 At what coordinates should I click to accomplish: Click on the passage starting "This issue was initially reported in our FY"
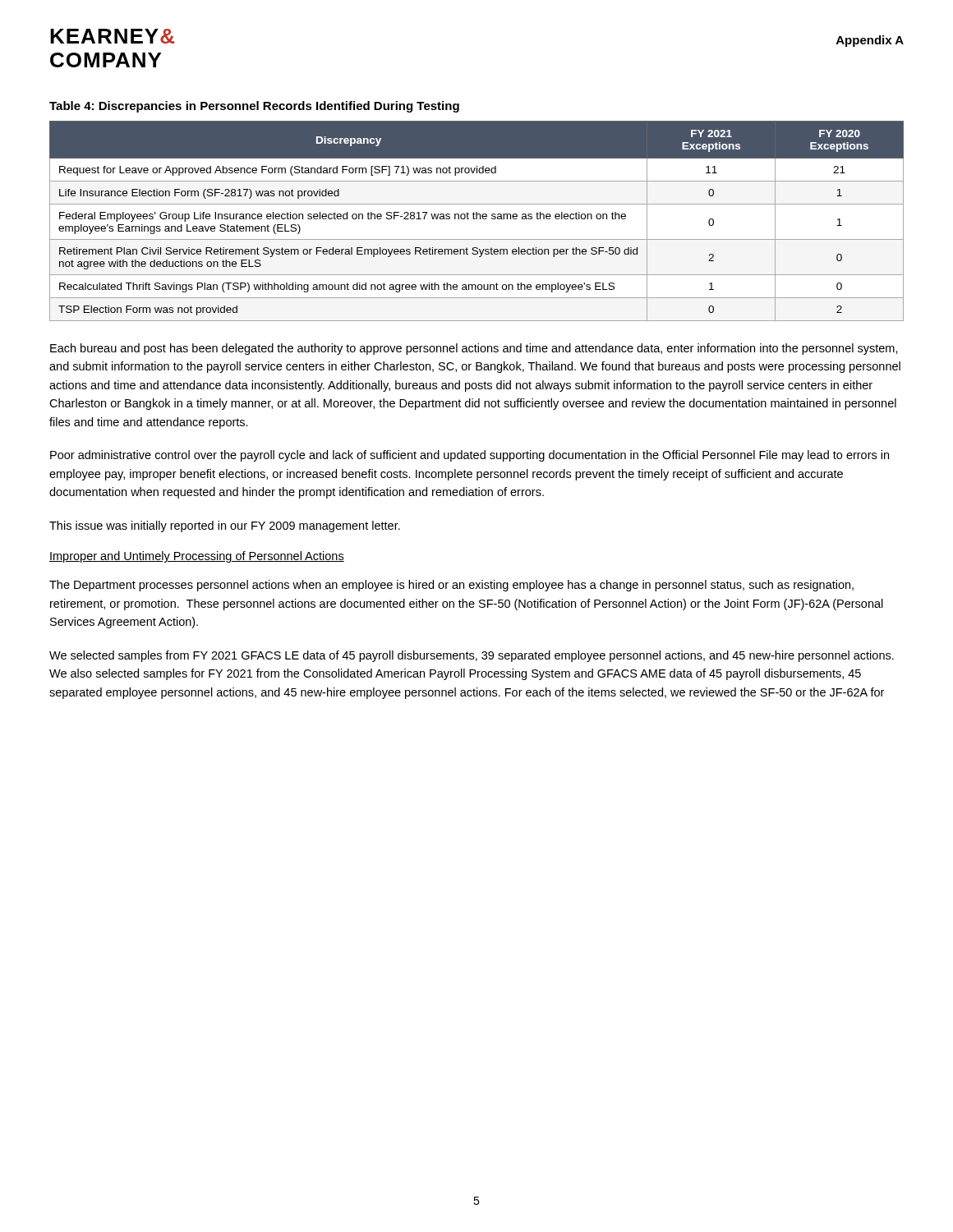coord(225,525)
